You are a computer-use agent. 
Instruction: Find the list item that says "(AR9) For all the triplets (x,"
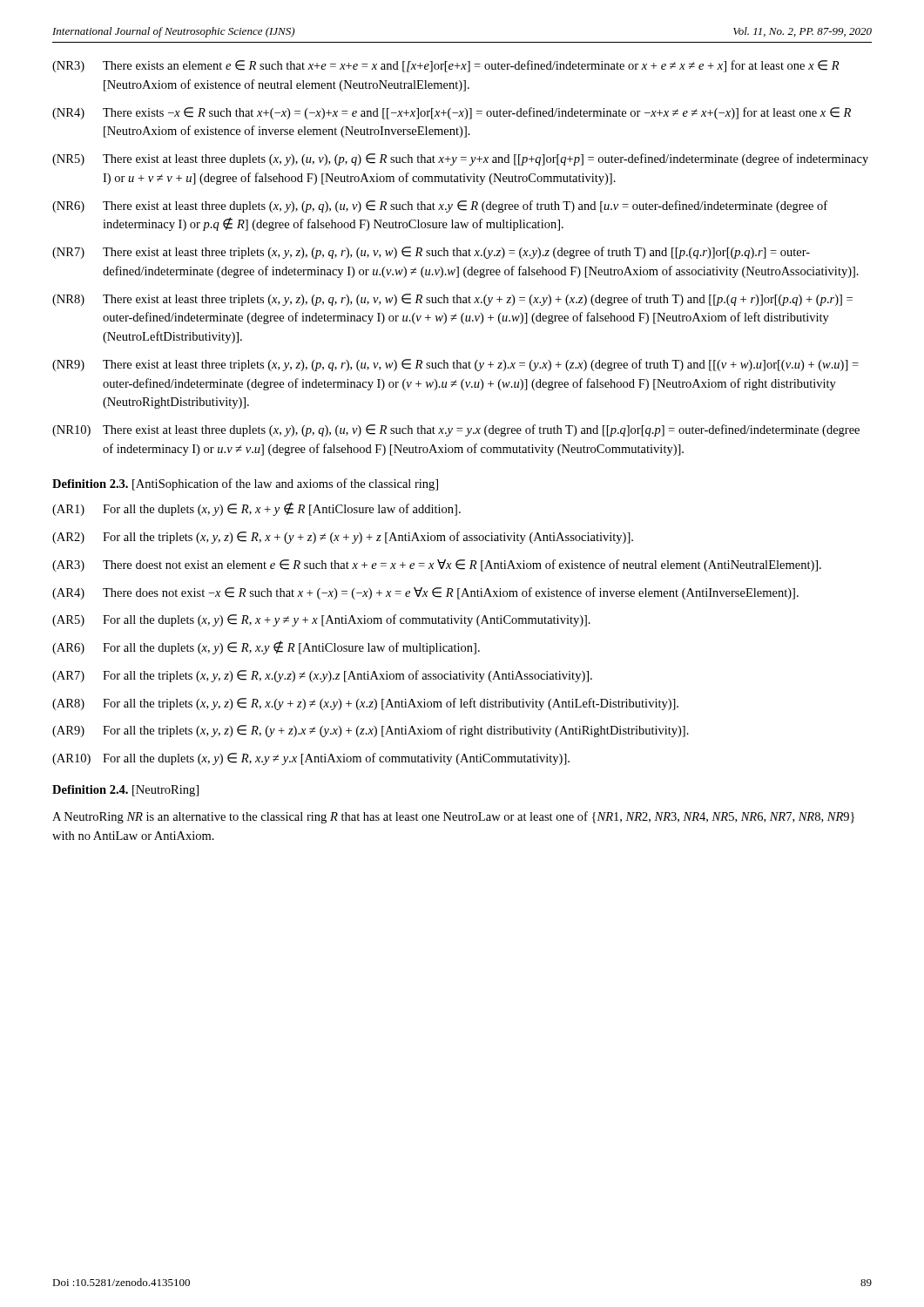(462, 731)
